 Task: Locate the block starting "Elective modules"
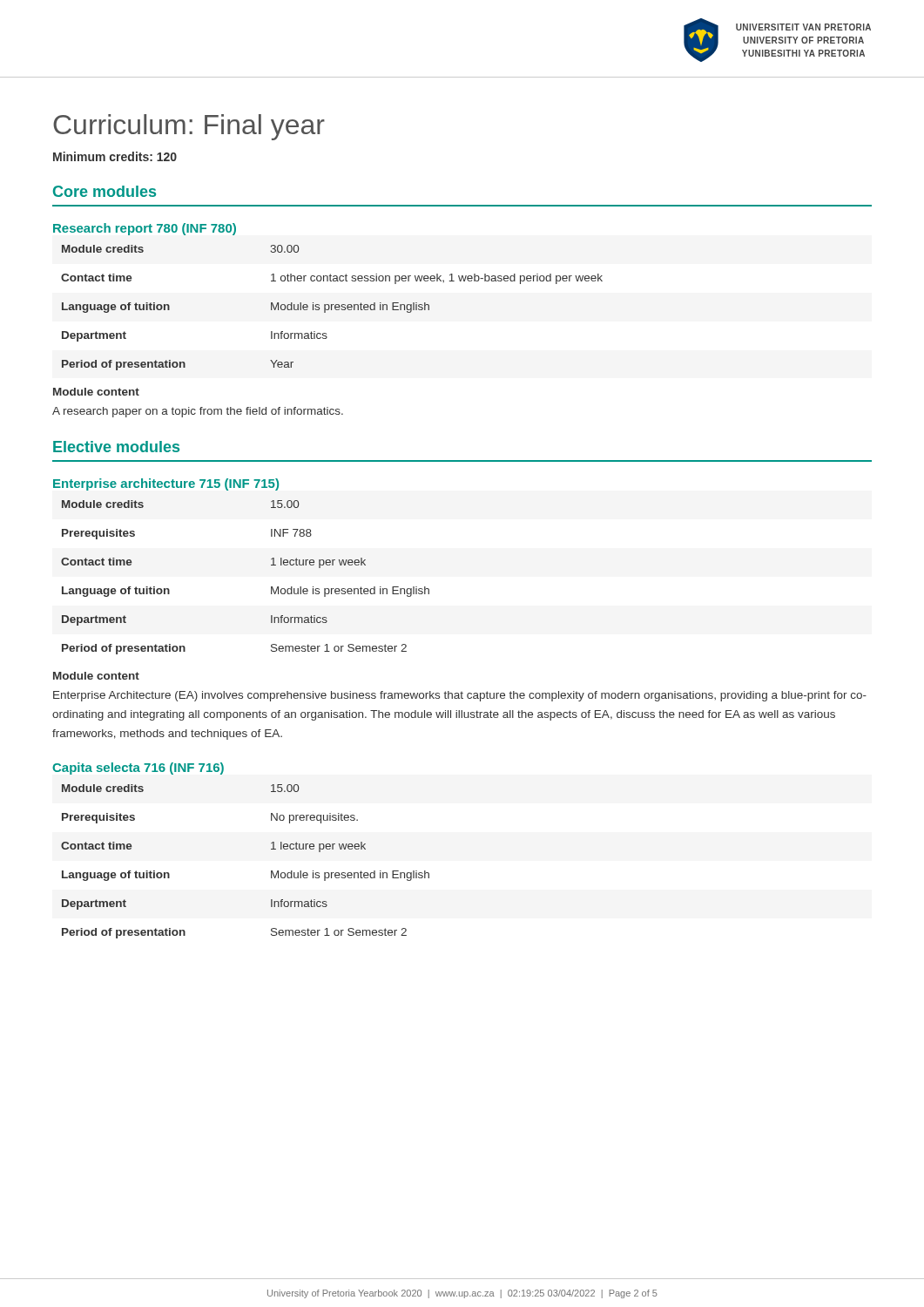(116, 447)
